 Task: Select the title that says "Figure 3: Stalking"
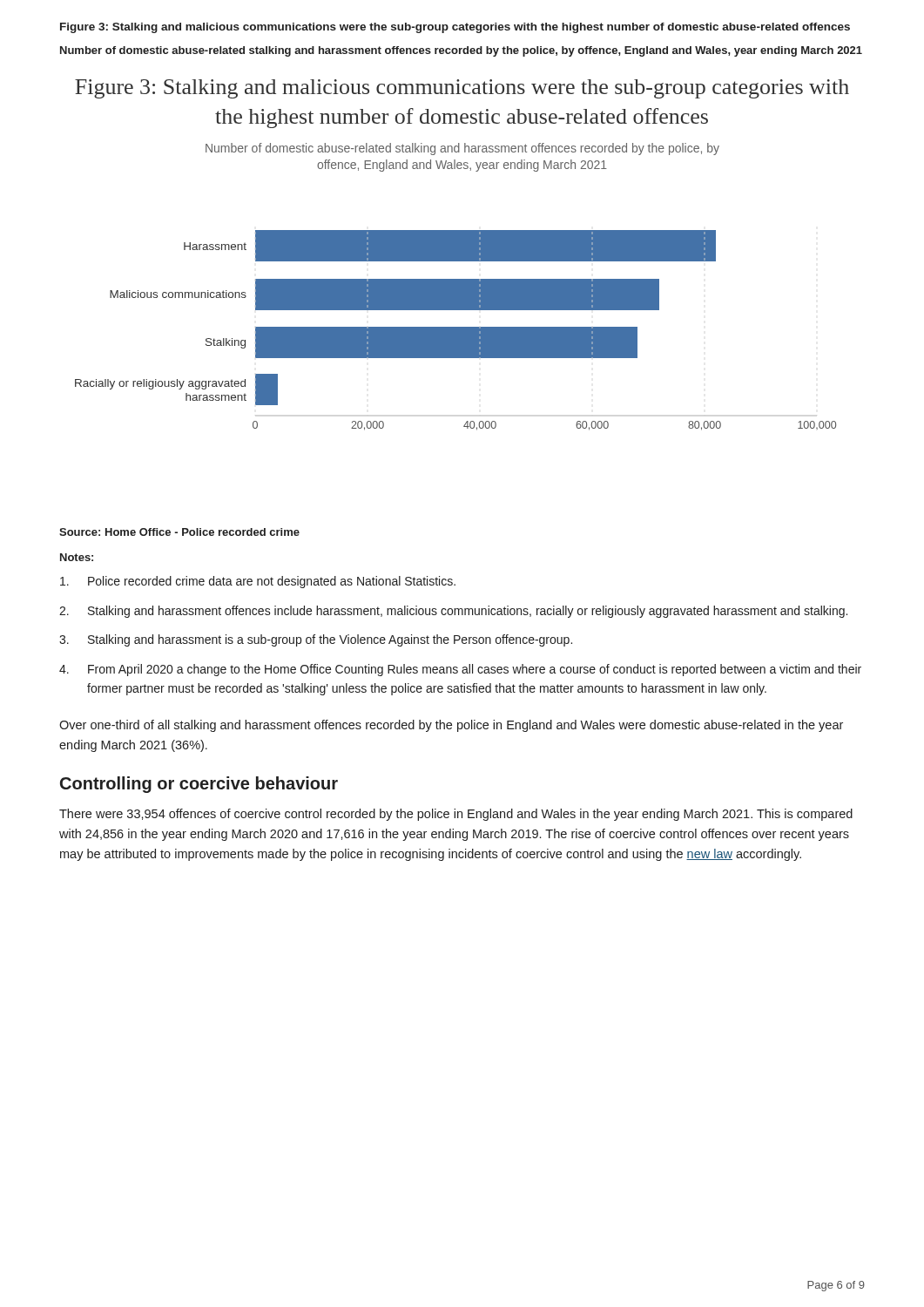pyautogui.click(x=462, y=101)
